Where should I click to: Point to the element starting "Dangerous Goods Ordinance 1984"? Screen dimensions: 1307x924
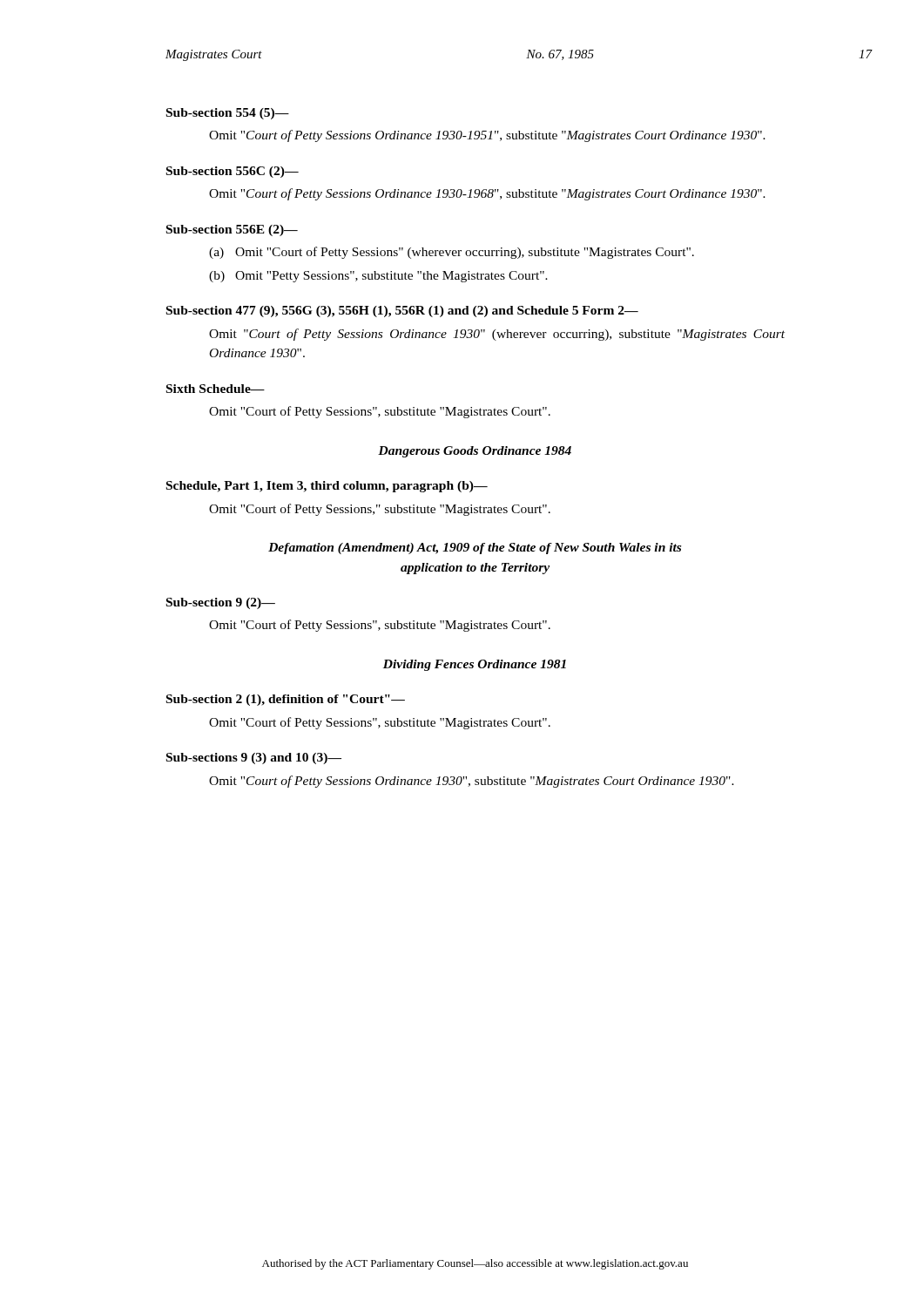click(x=475, y=450)
